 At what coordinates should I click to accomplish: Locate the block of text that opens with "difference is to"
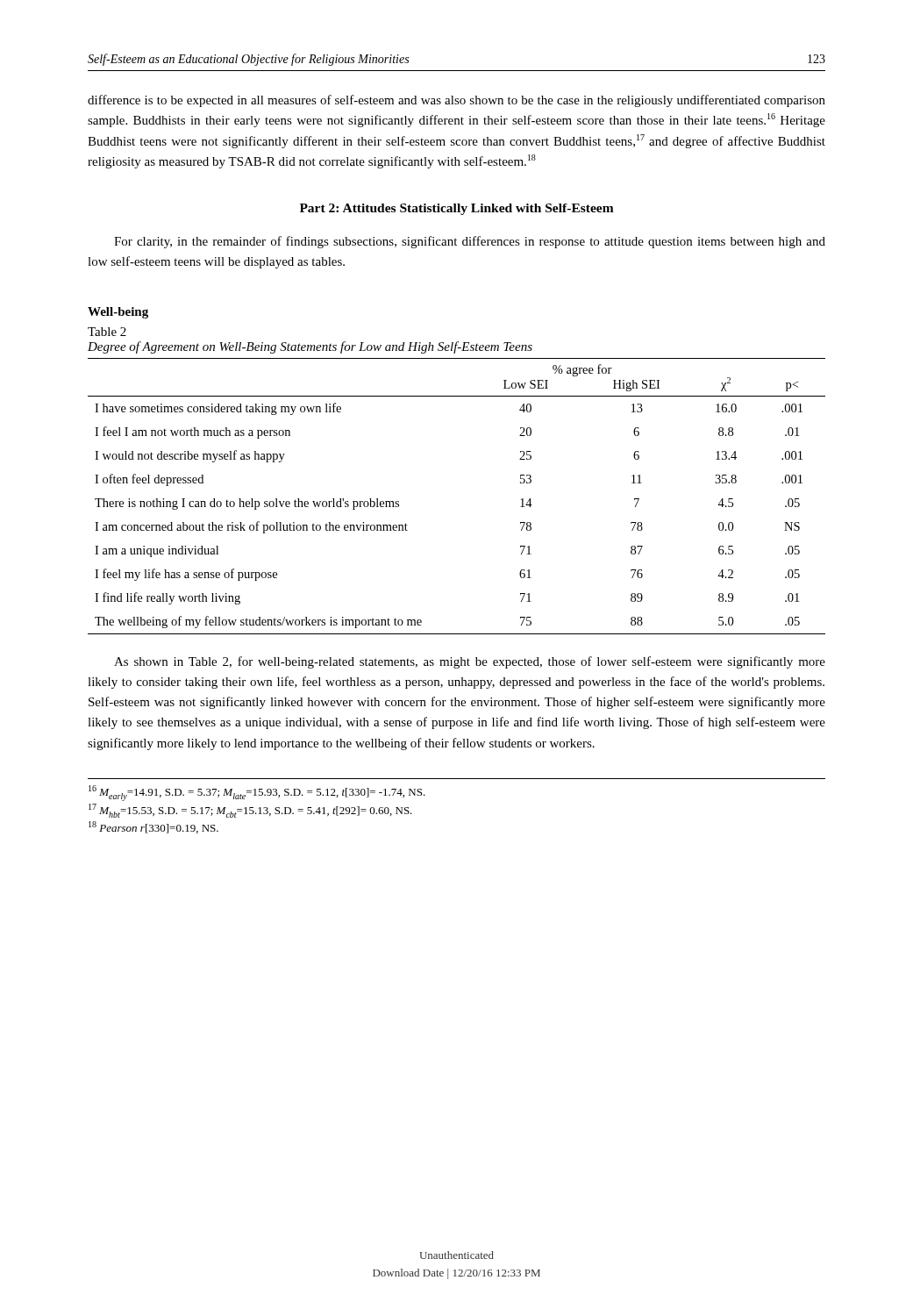456,131
